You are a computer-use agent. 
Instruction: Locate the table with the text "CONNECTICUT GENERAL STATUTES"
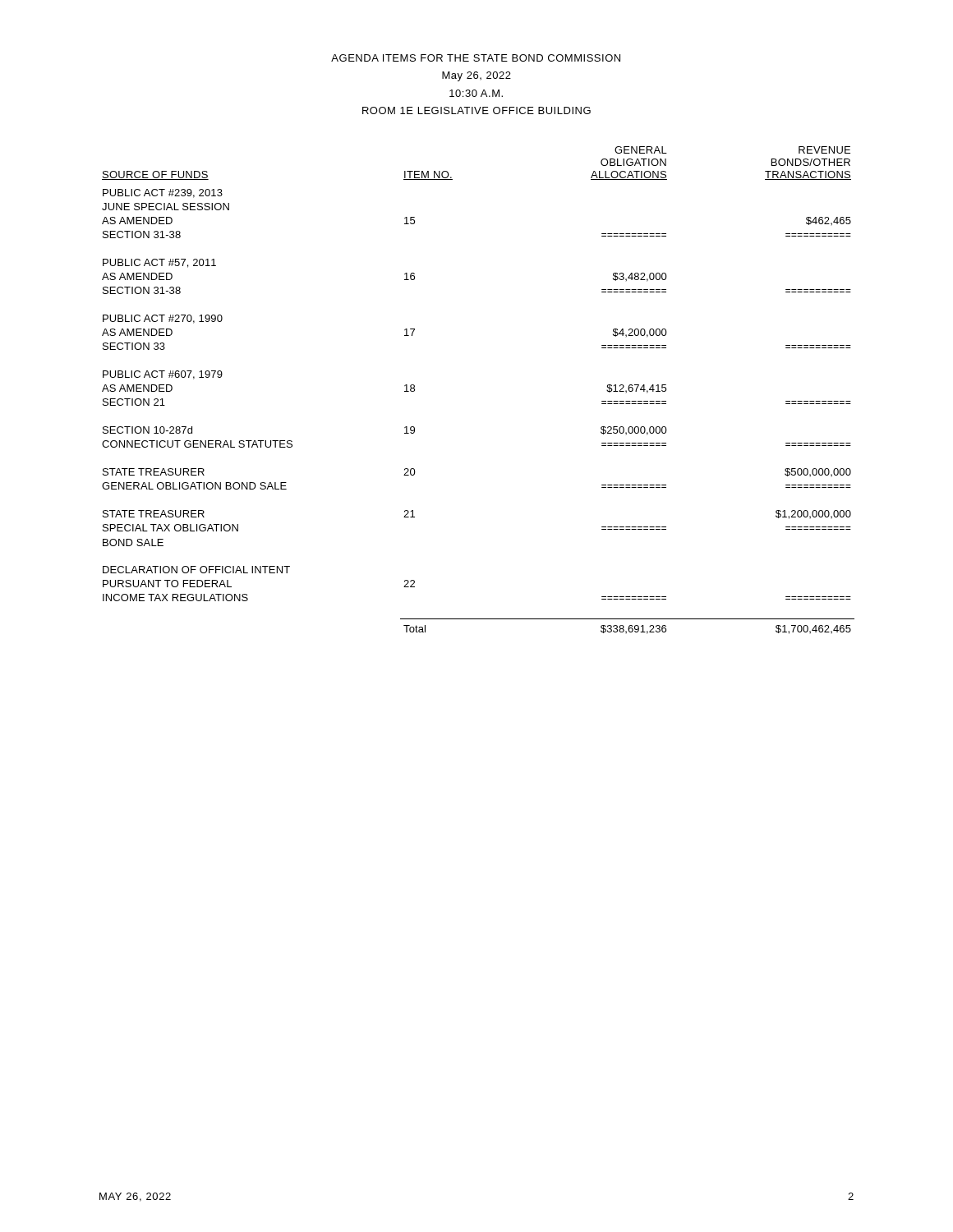coord(476,389)
